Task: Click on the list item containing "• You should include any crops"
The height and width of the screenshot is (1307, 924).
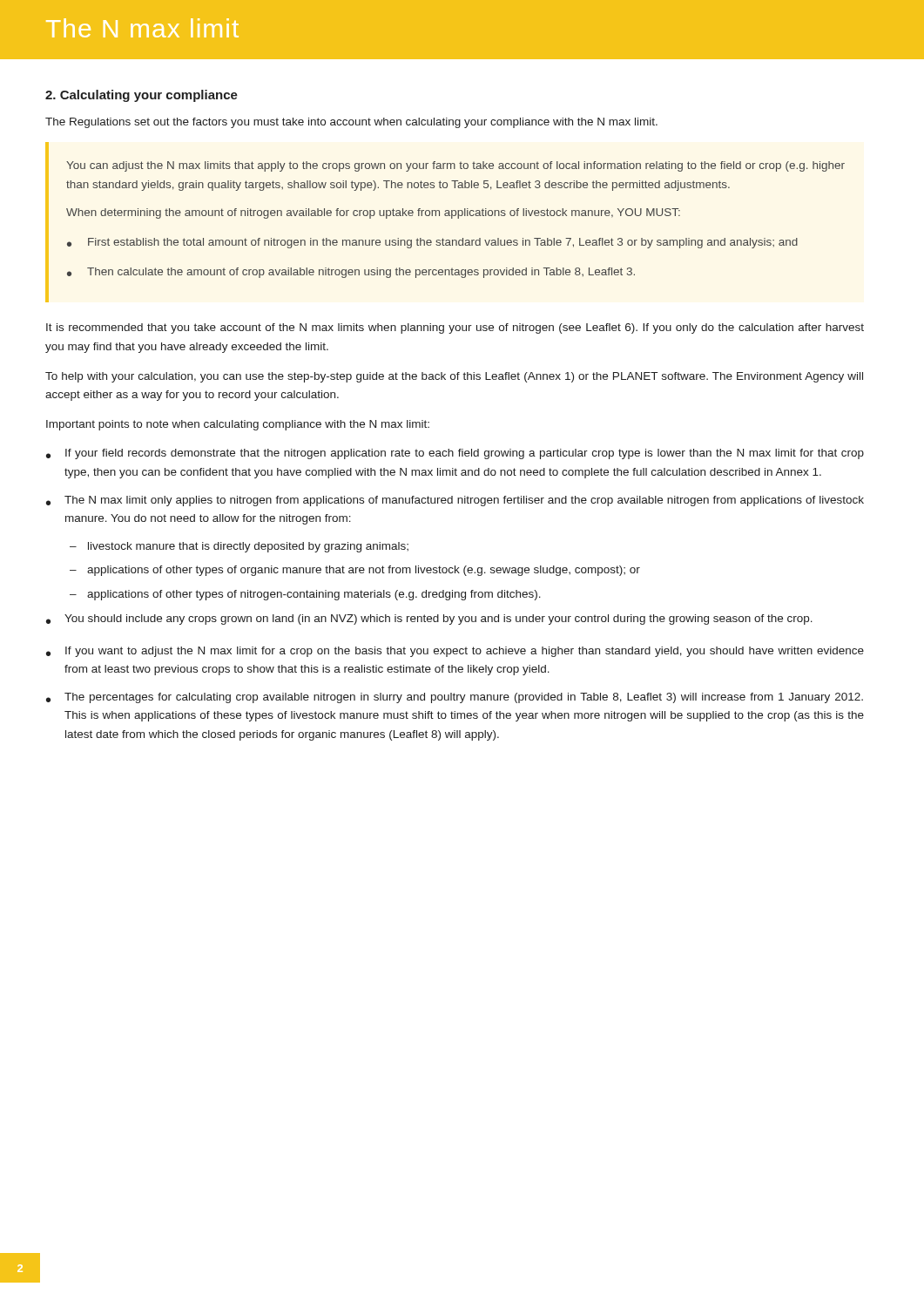Action: (x=455, y=620)
